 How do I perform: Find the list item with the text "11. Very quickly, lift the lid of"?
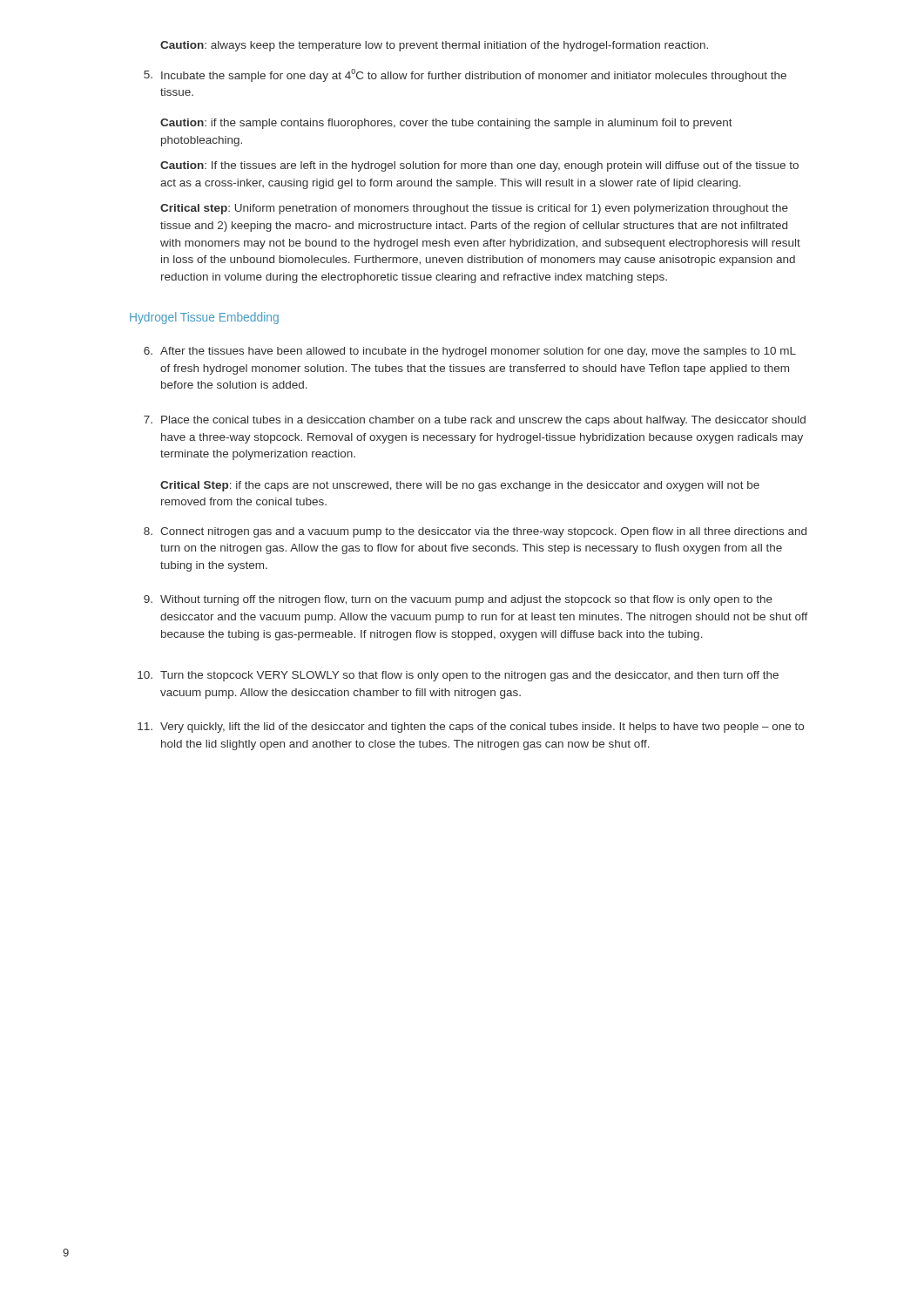pos(469,738)
